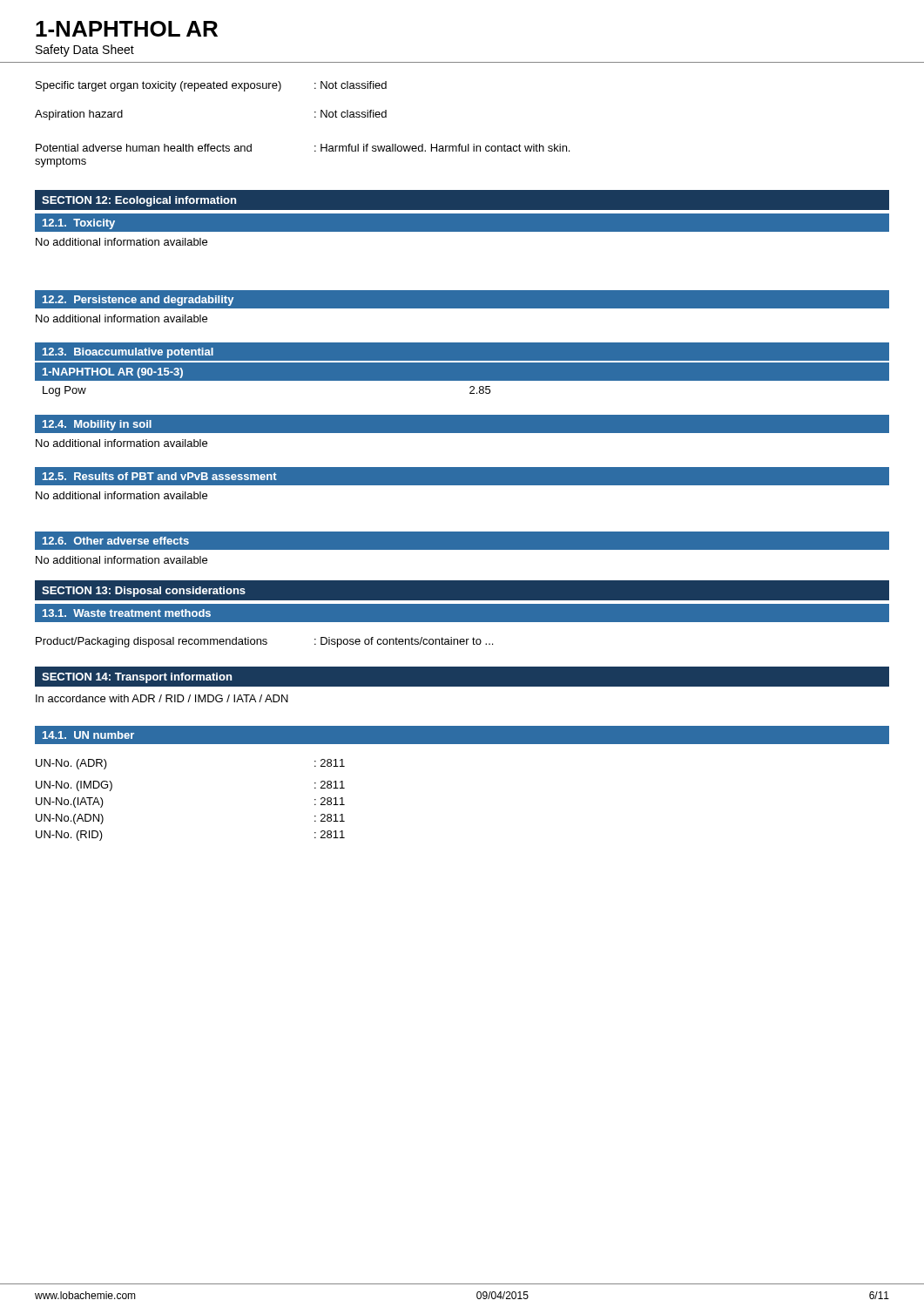
Task: Find the text block starting "In accordance with ADR / RID"
Action: tap(162, 699)
